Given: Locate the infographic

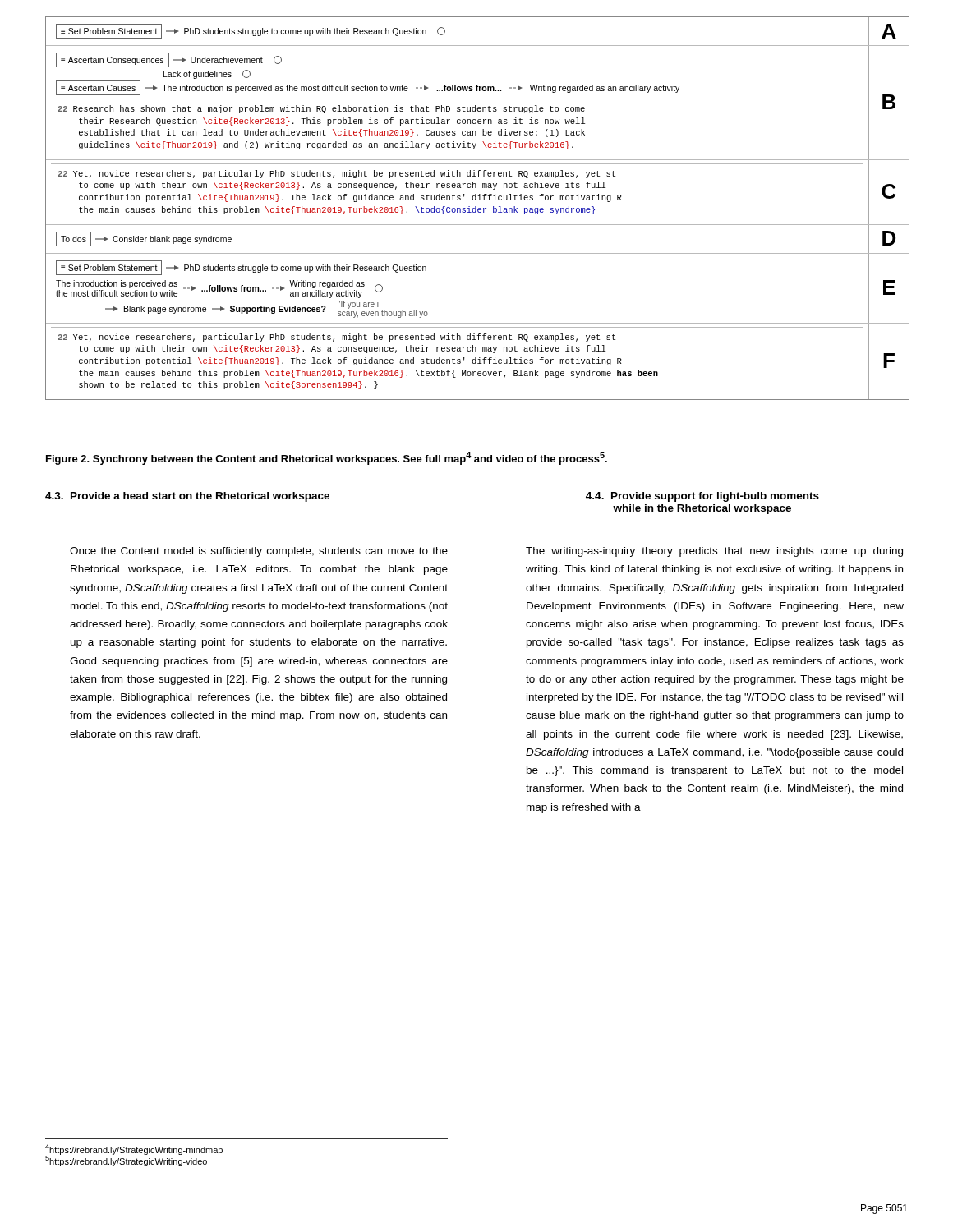Looking at the screenshot, I should click(477, 208).
